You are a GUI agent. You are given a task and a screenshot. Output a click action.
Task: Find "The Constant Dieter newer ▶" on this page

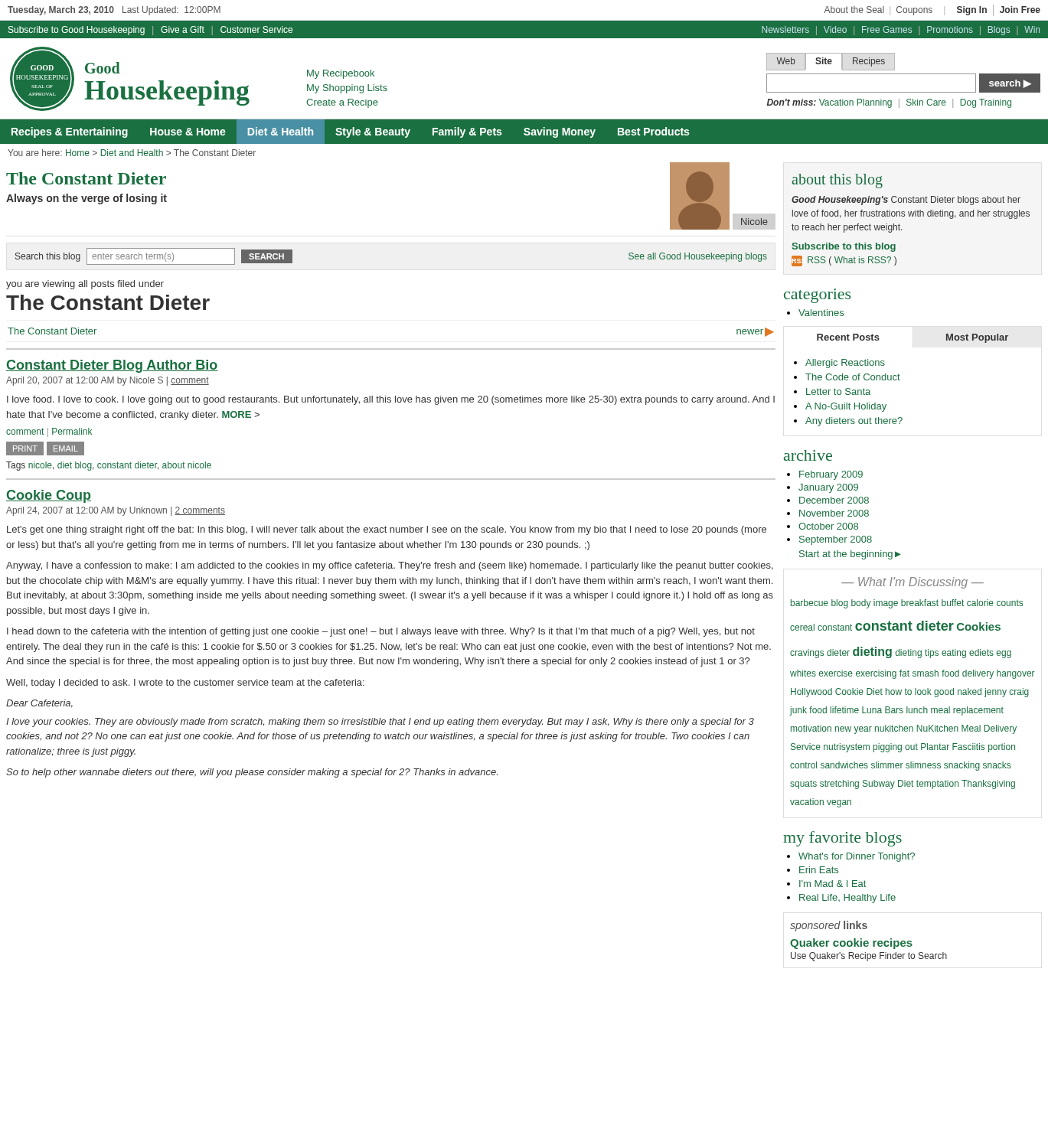[52, 332]
